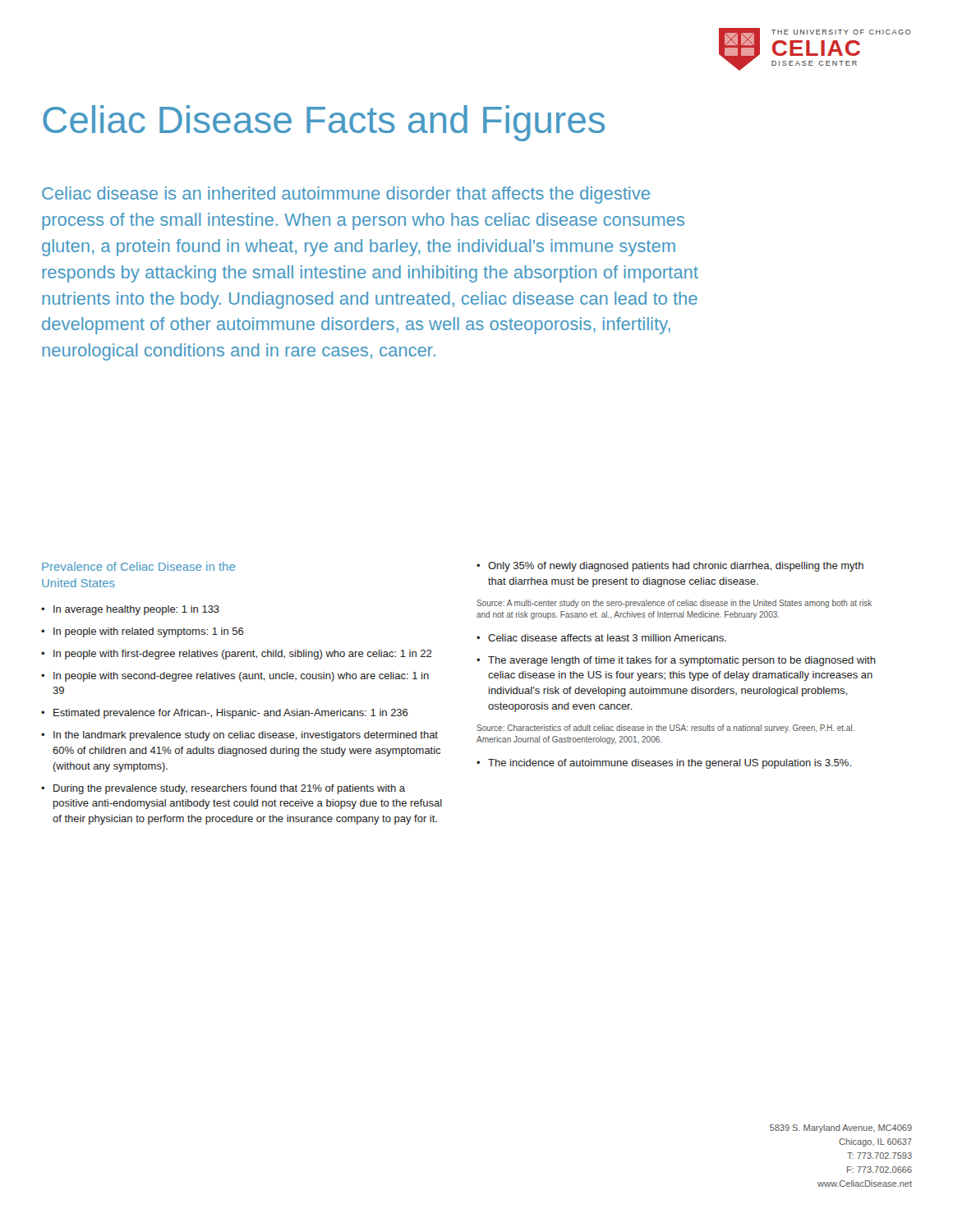Select the text starting "Celiac disease affects"
Screen dimensions: 1232x953
608,638
